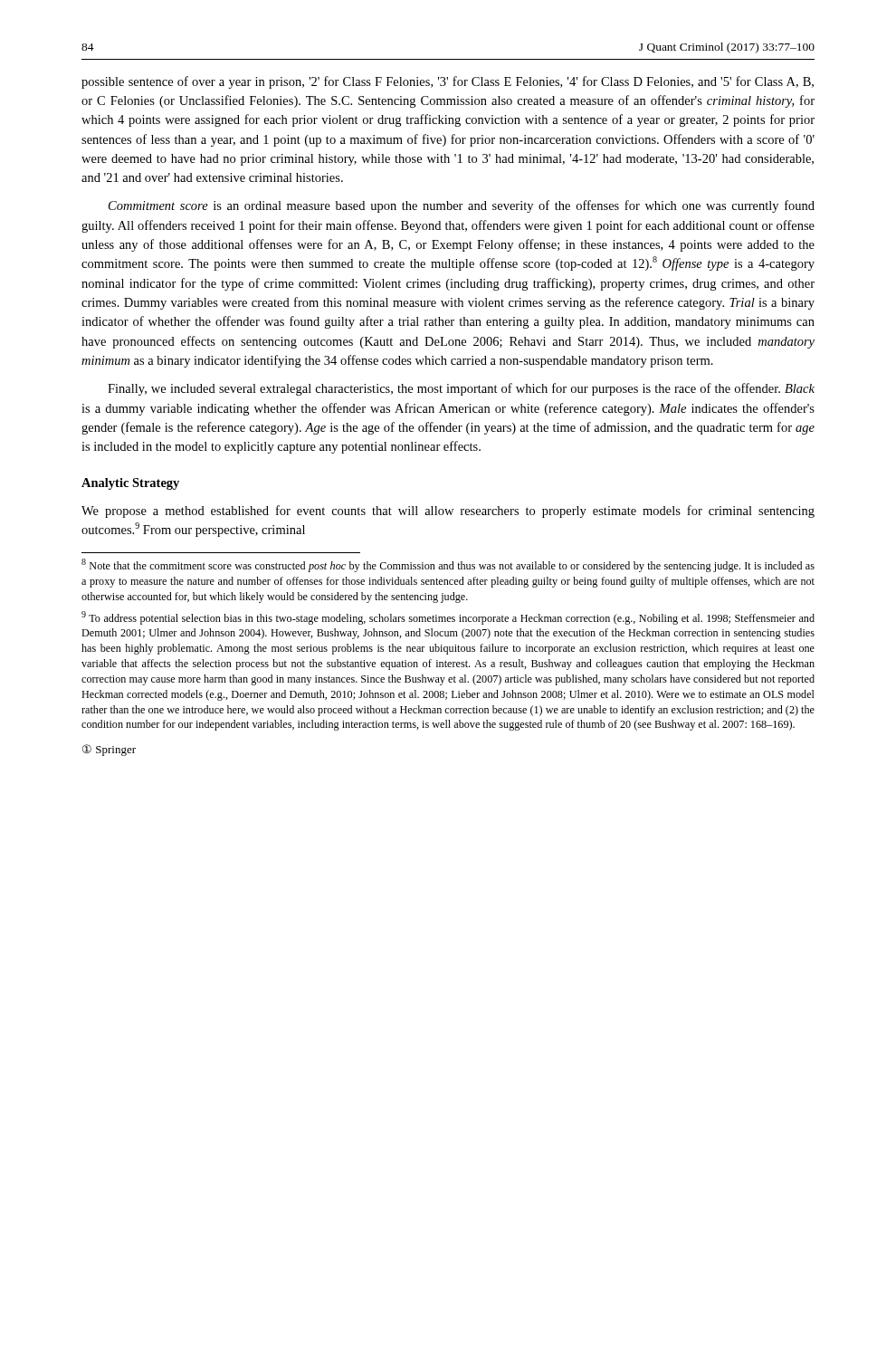The height and width of the screenshot is (1358, 896).
Task: Locate the text block starting "Finally, we included several extralegal characteristics, the most"
Action: [448, 418]
